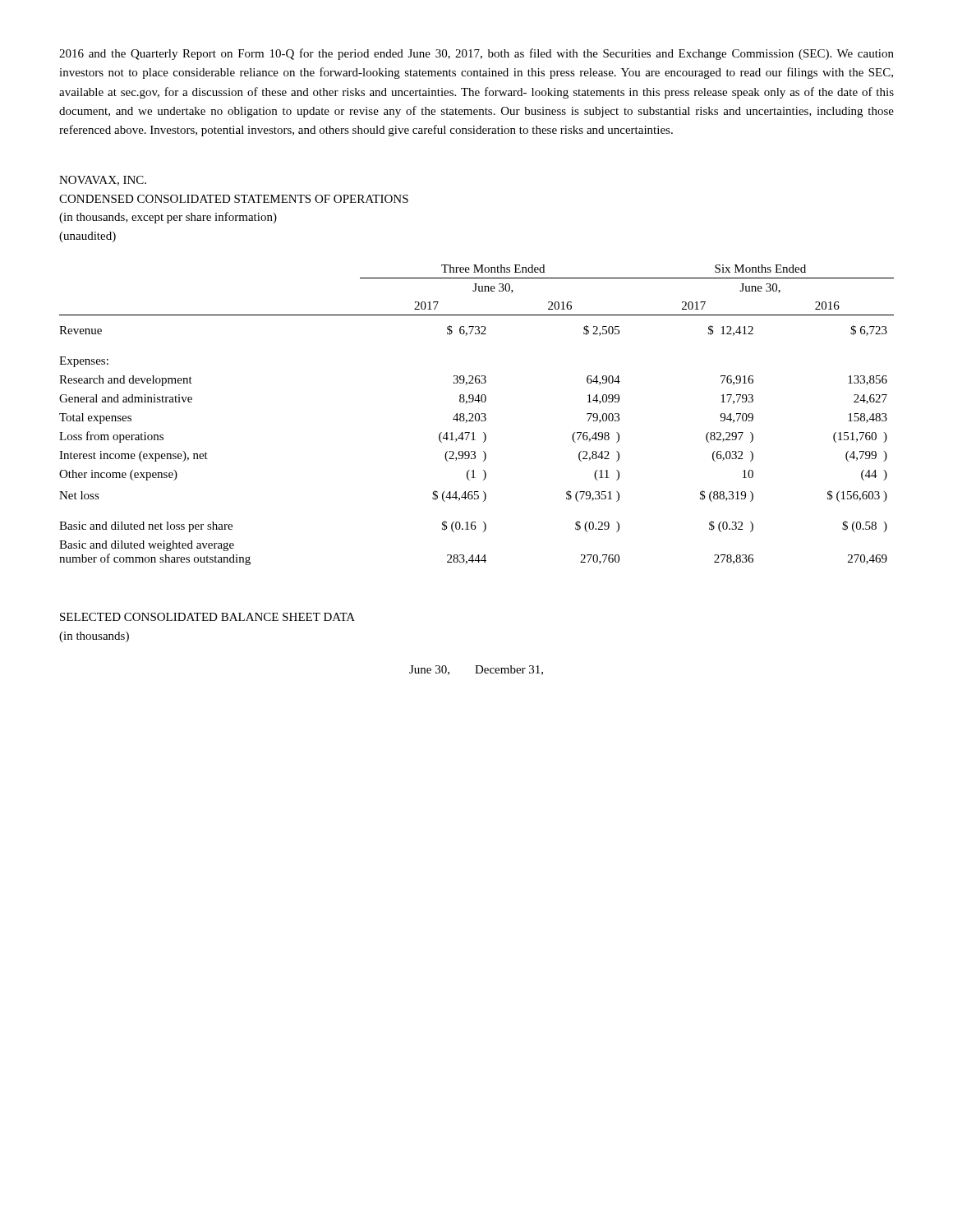Where does it say "(in thousands)"?
Image resolution: width=953 pixels, height=1232 pixels.
[94, 636]
